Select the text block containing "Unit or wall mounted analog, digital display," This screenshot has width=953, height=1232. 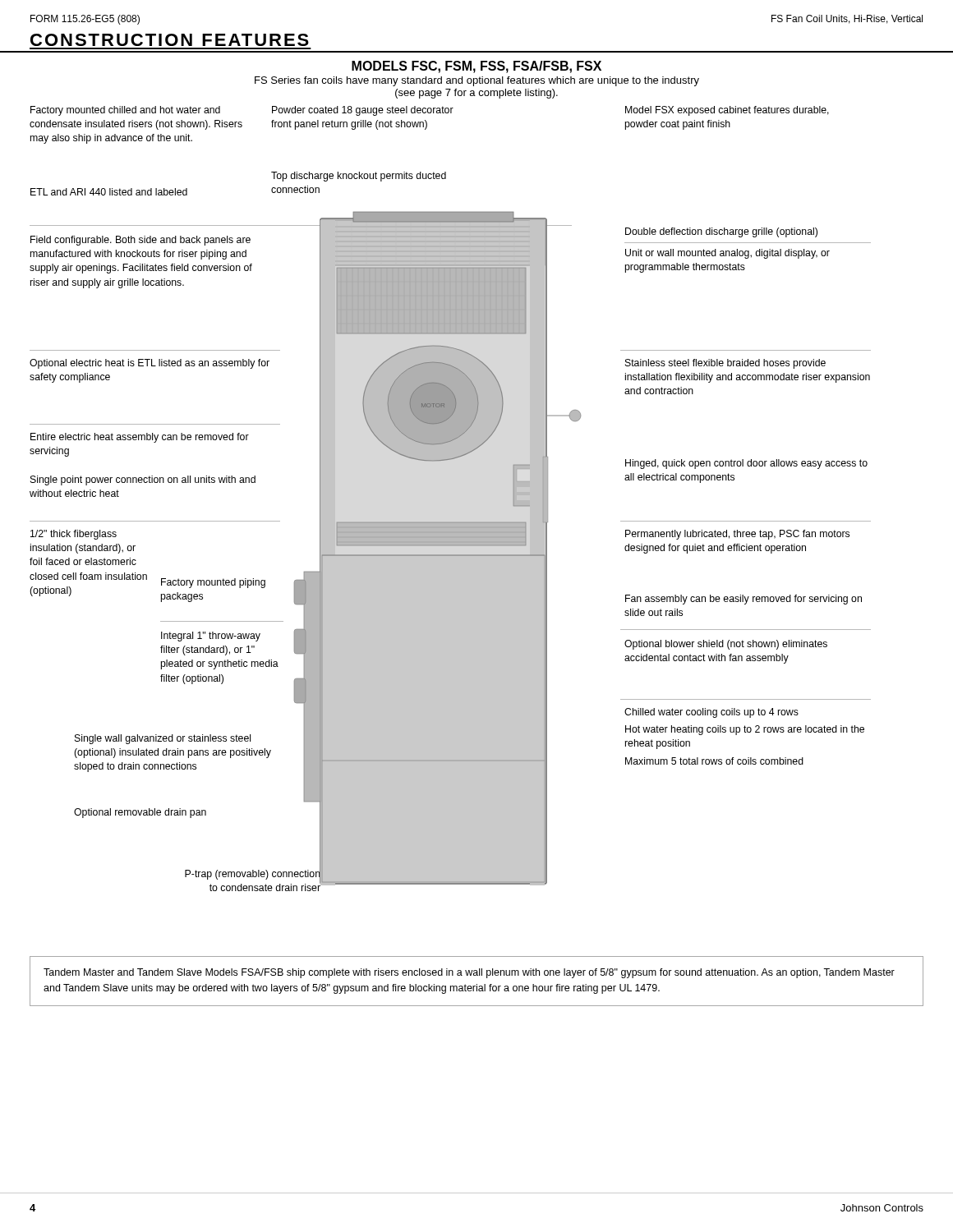[x=727, y=260]
